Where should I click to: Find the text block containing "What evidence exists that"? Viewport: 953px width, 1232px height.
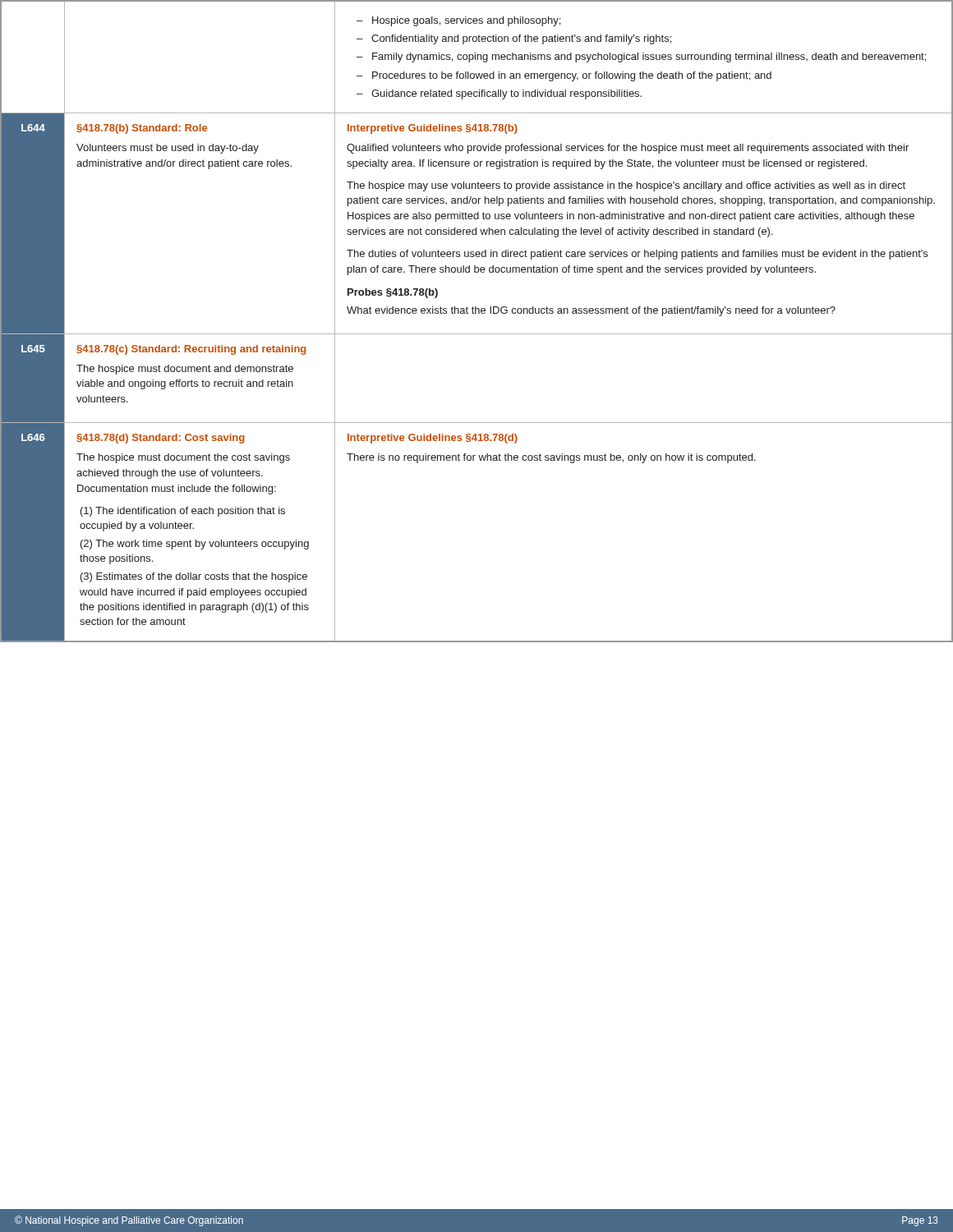tap(591, 310)
